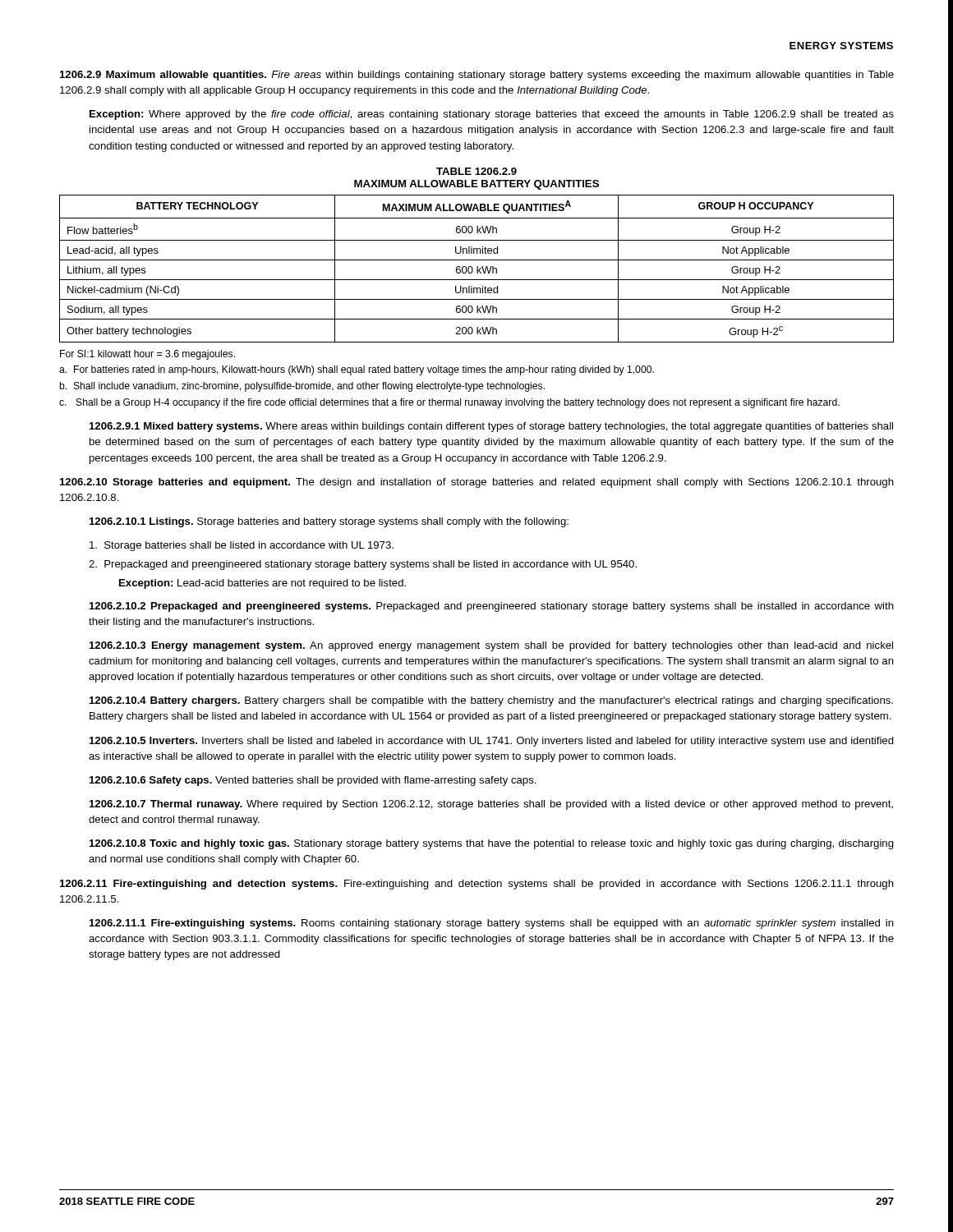Find the list item containing "Storage batteries shall be"
Viewport: 953px width, 1232px height.
pyautogui.click(x=249, y=545)
